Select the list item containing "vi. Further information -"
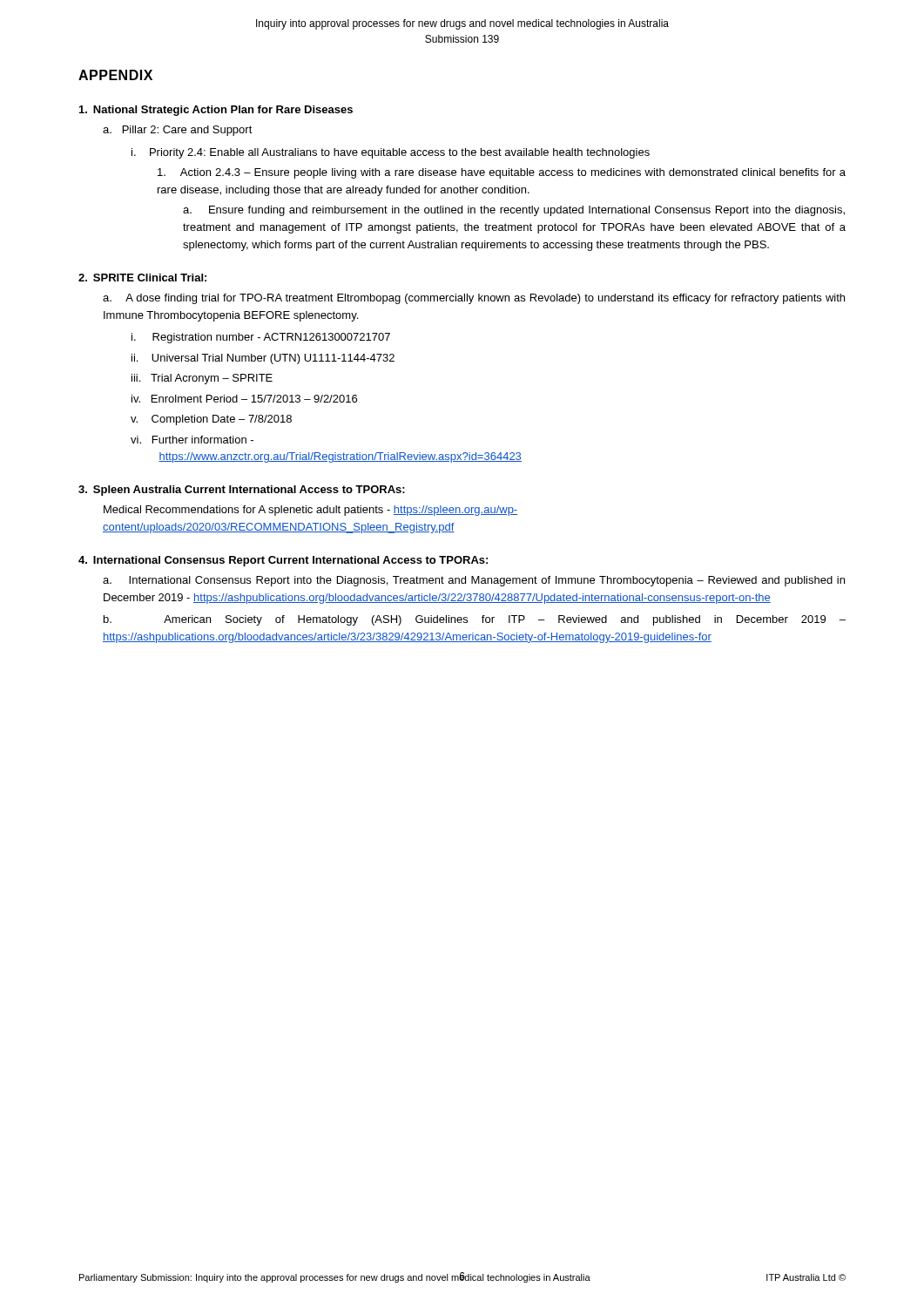Image resolution: width=924 pixels, height=1307 pixels. pyautogui.click(x=326, y=448)
